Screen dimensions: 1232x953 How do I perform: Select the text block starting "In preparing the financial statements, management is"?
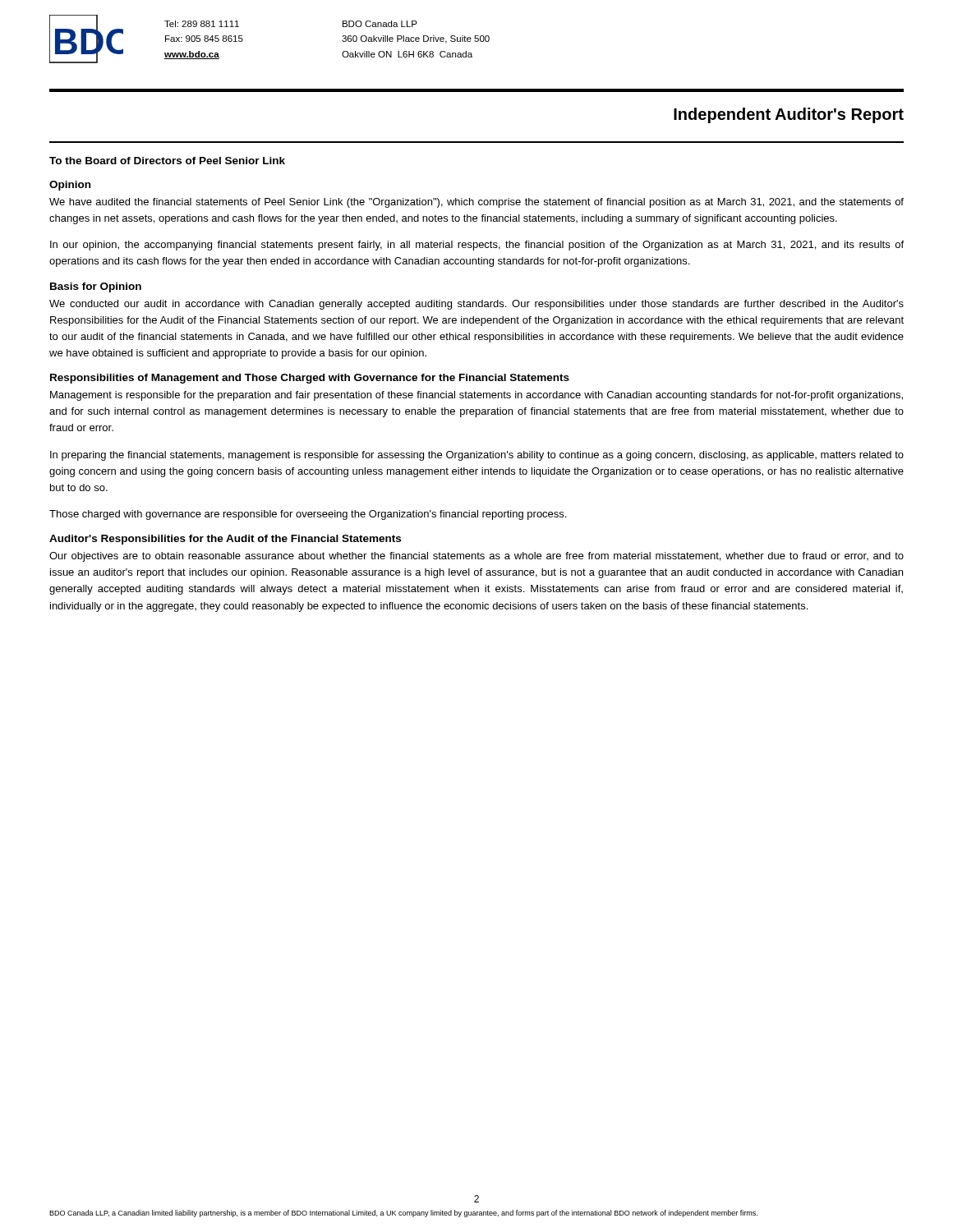[x=476, y=471]
